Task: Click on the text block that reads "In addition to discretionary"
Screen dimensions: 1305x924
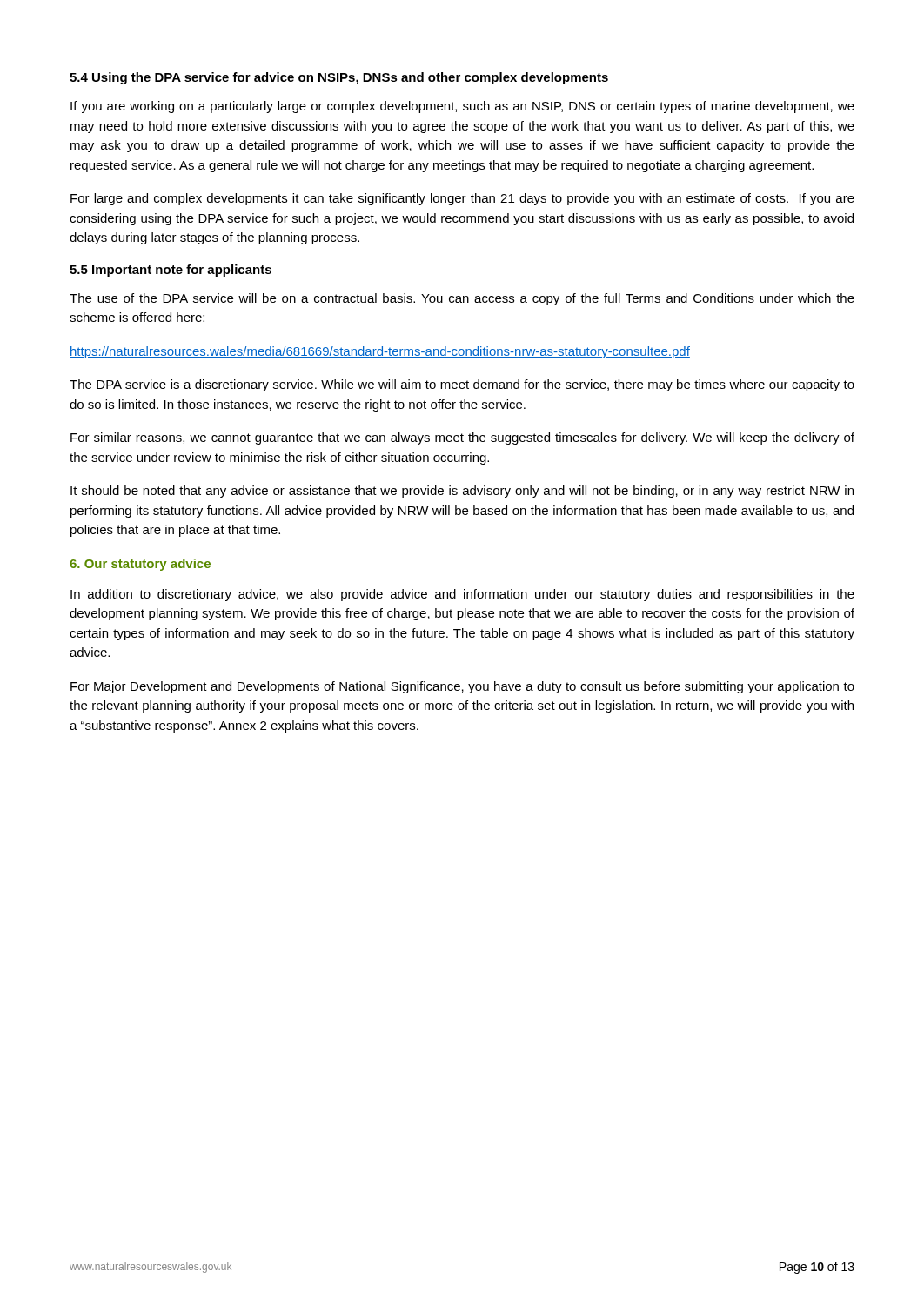Action: [462, 623]
